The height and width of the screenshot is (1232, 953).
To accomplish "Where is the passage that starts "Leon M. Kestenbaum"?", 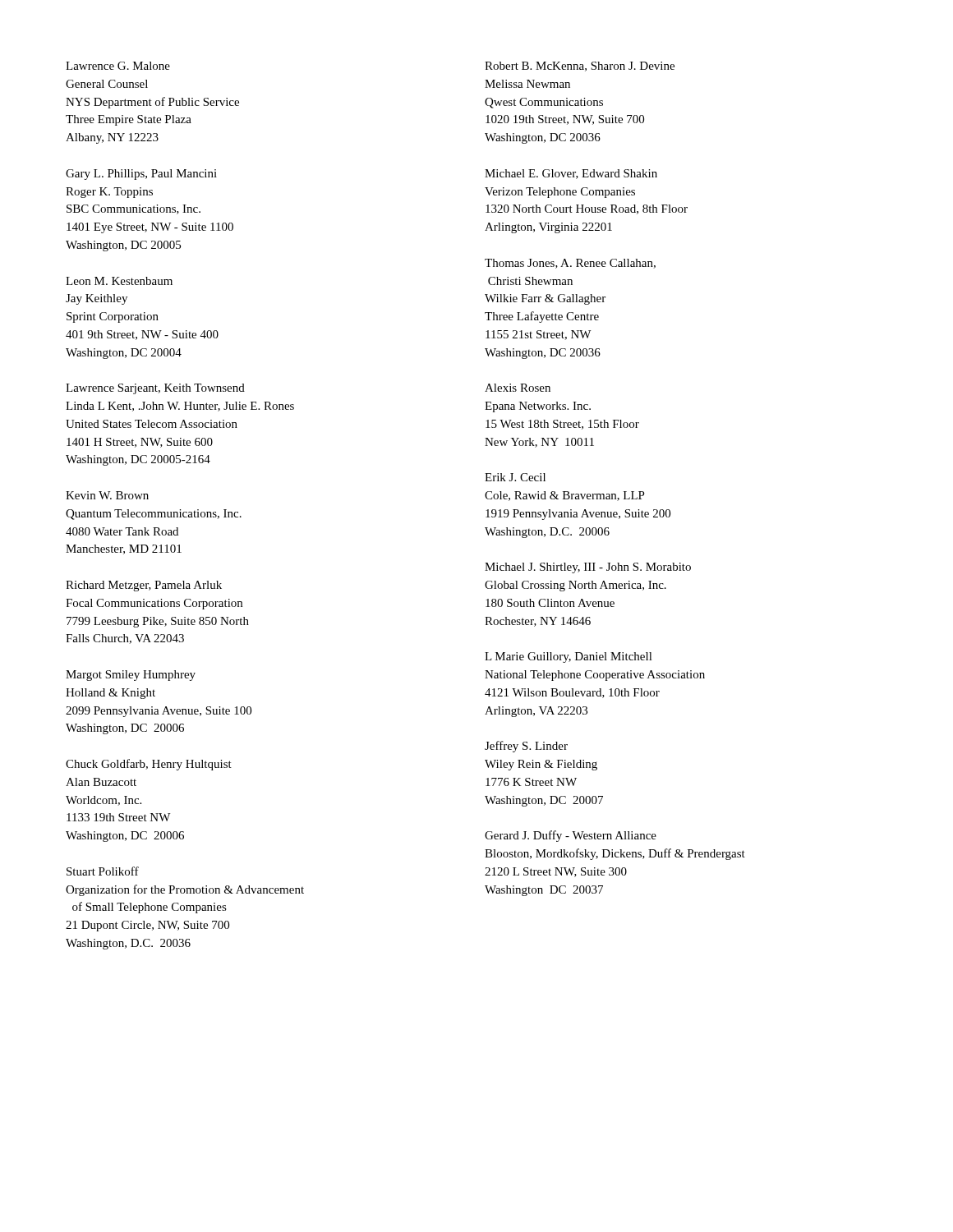I will coord(119,281).
